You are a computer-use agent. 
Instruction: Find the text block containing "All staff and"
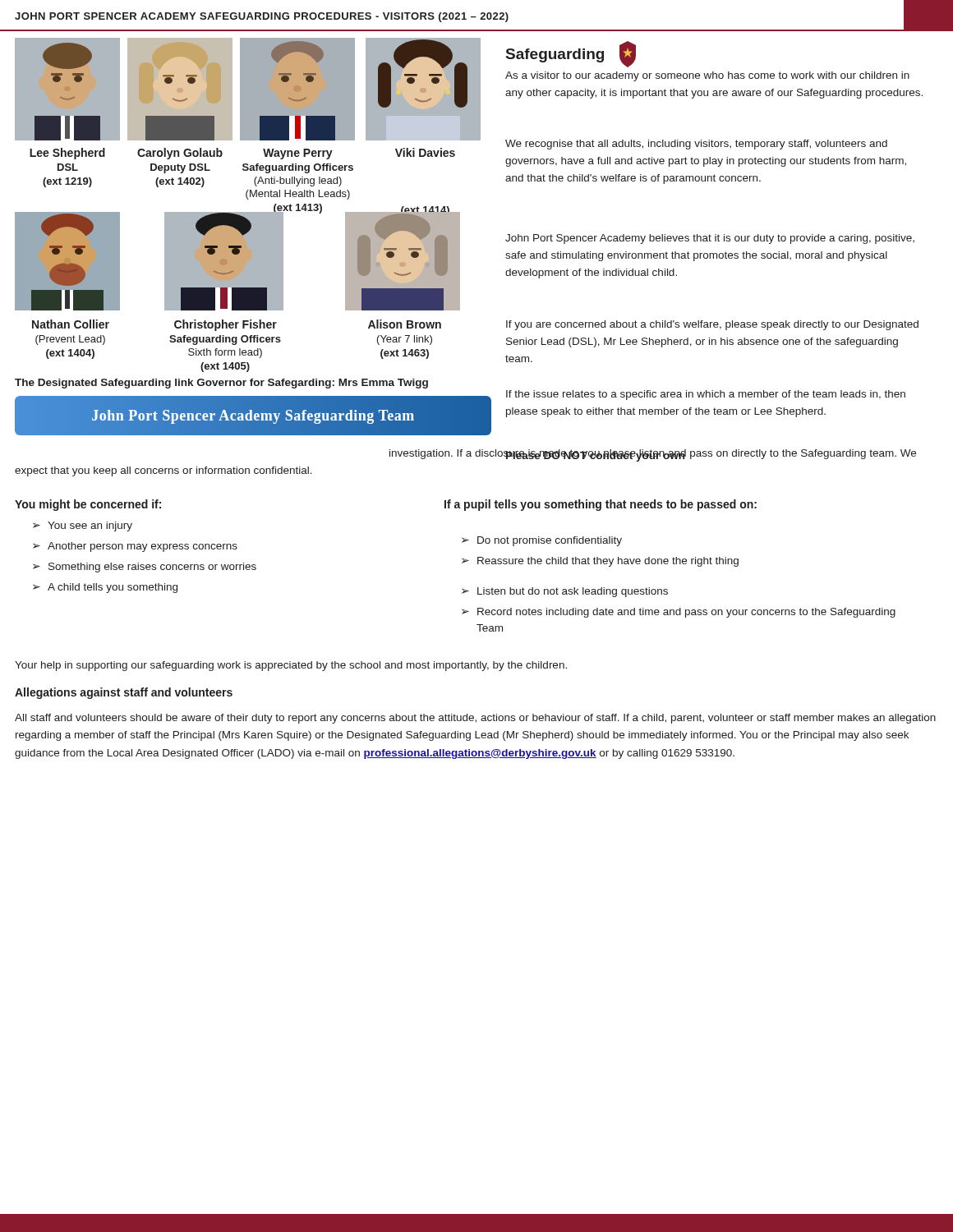click(475, 735)
